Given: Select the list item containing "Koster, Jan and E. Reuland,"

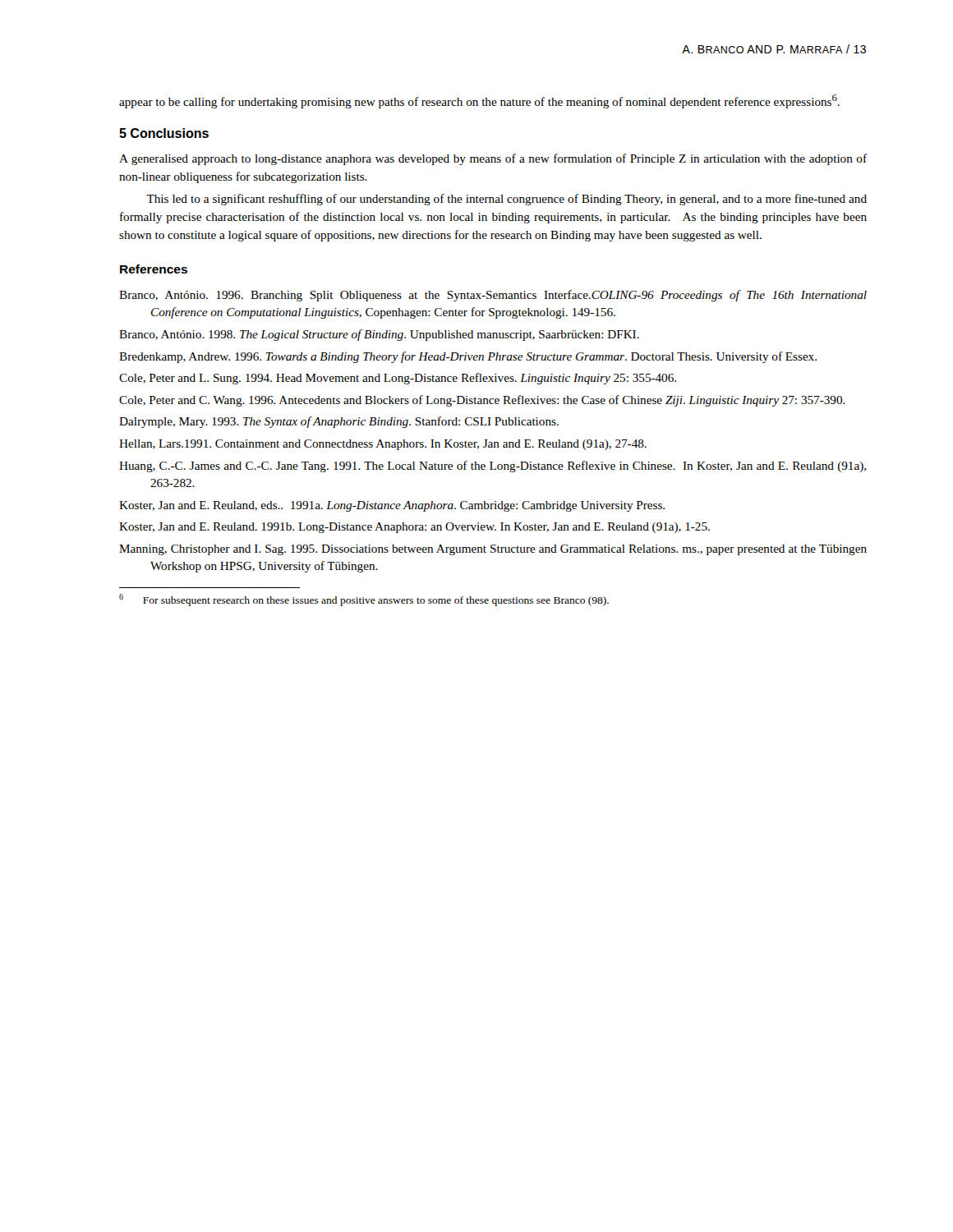Looking at the screenshot, I should [x=392, y=504].
